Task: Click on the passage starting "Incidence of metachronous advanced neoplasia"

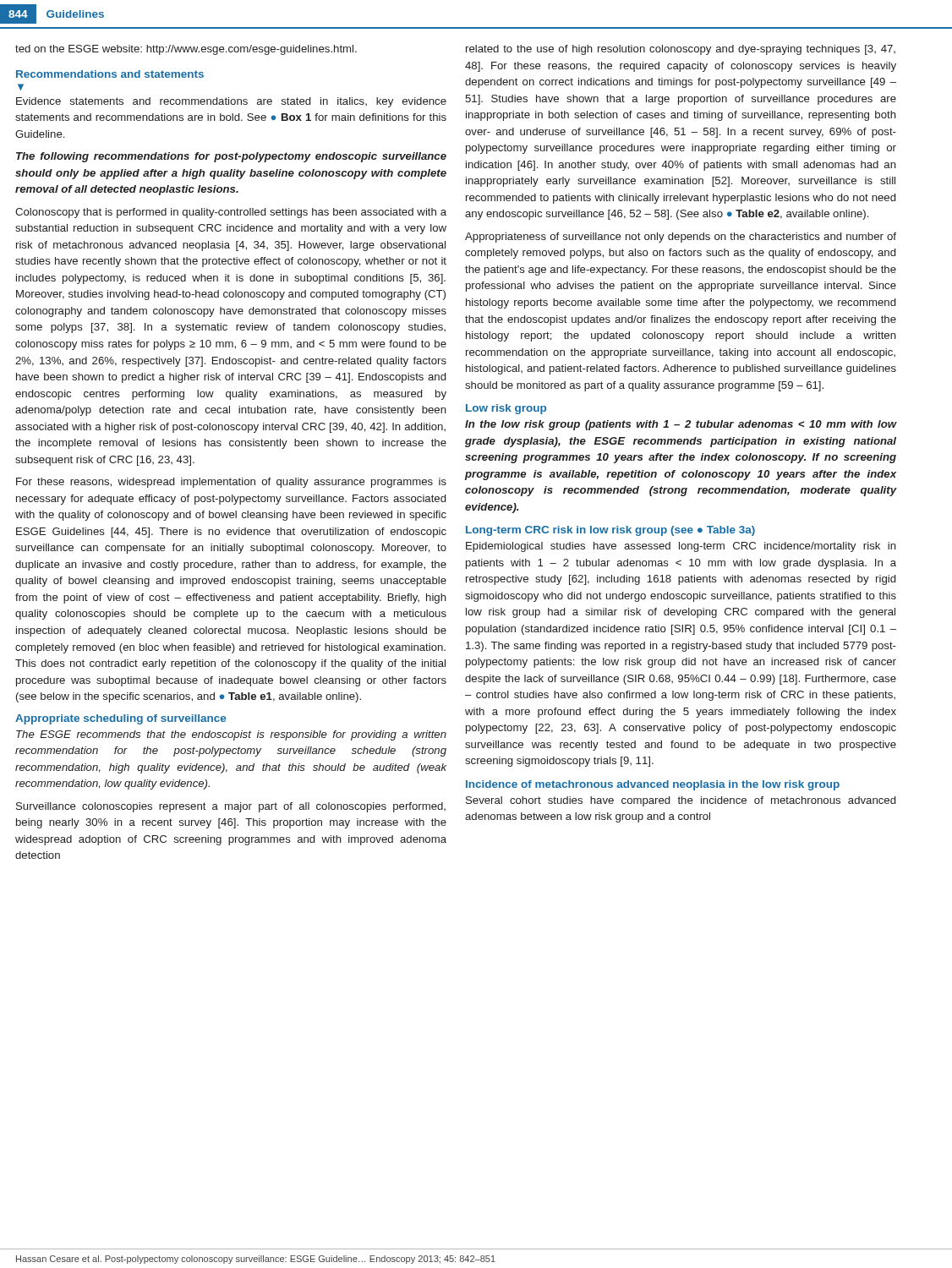Action: 652,784
